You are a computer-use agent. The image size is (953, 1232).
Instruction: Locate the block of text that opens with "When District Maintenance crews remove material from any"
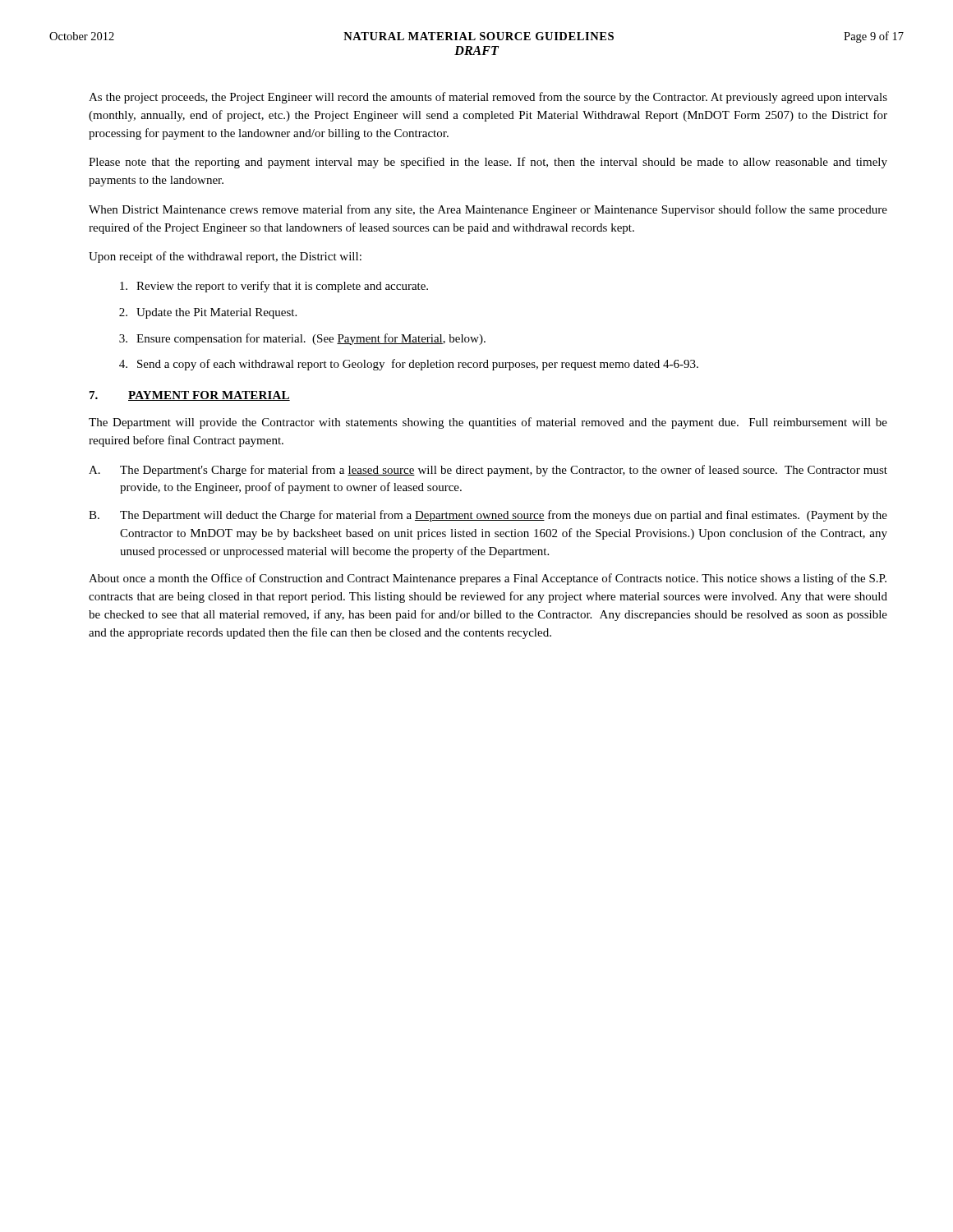click(488, 218)
